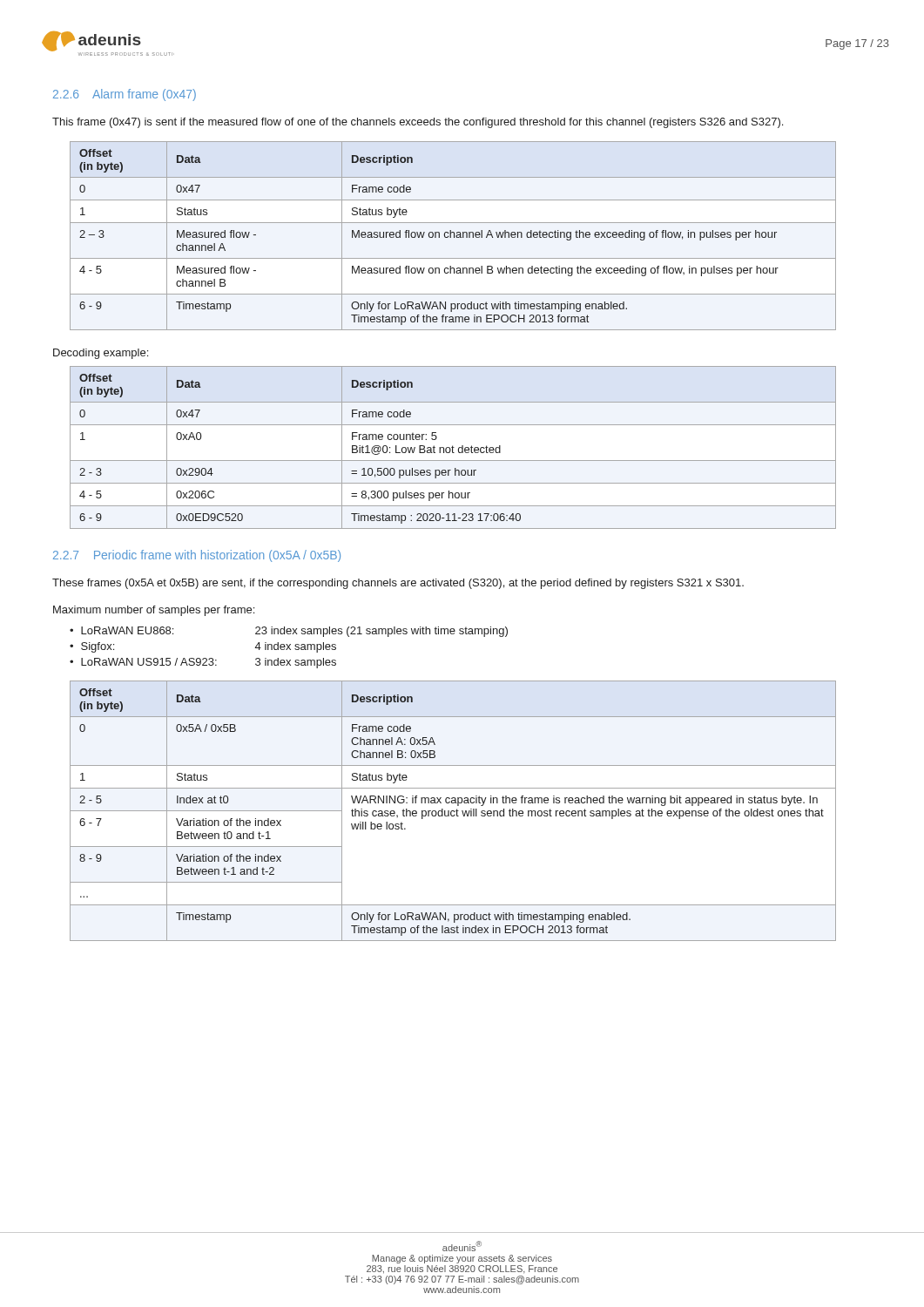Where is the section header that starts "2.2.7 Periodic frame with historization"?
The width and height of the screenshot is (924, 1307).
(197, 555)
